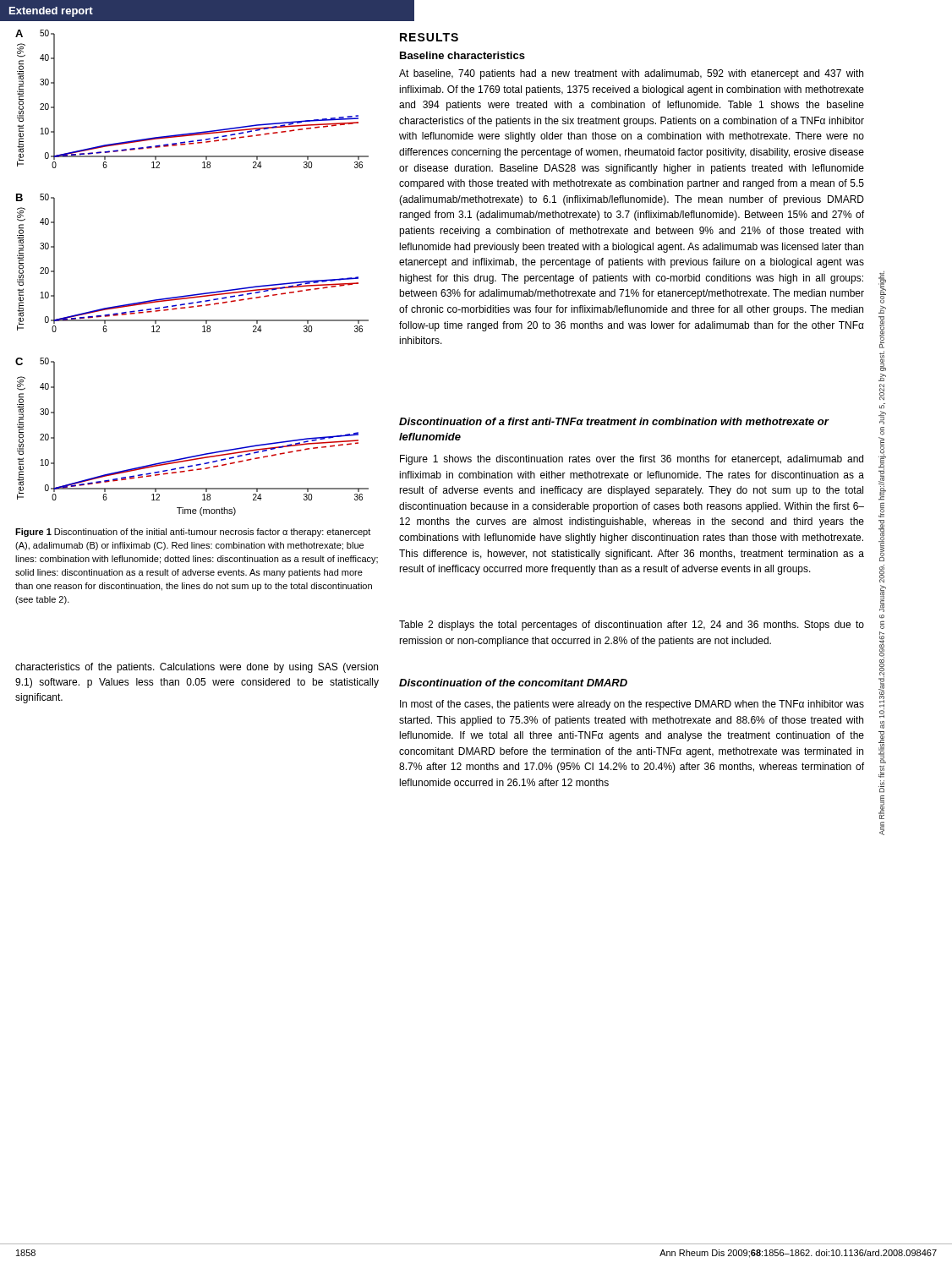Click on the region starting "Table 2 displays the"
The image size is (952, 1268).
(x=632, y=633)
